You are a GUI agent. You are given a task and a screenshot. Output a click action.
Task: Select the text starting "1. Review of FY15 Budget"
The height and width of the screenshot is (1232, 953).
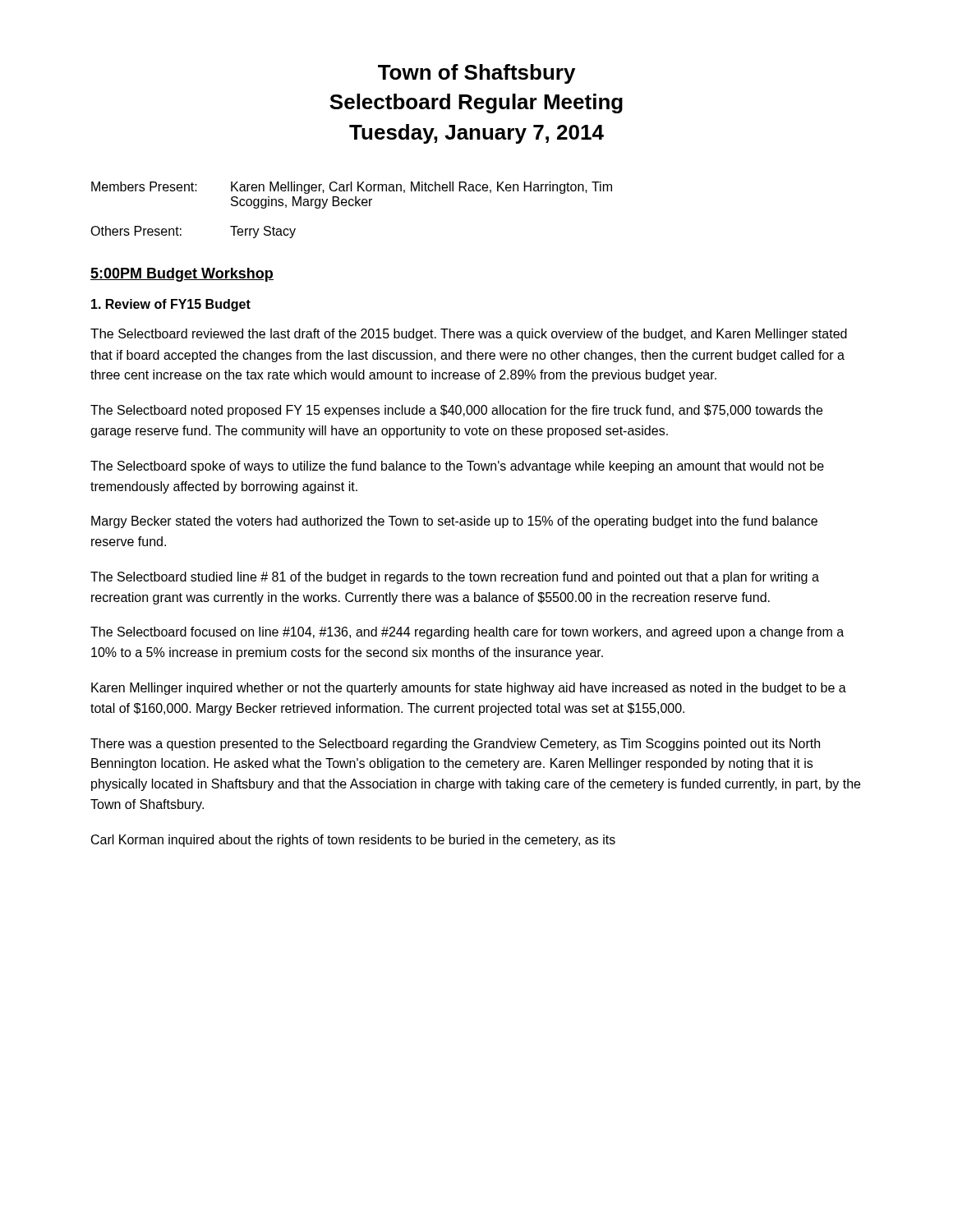tap(170, 304)
